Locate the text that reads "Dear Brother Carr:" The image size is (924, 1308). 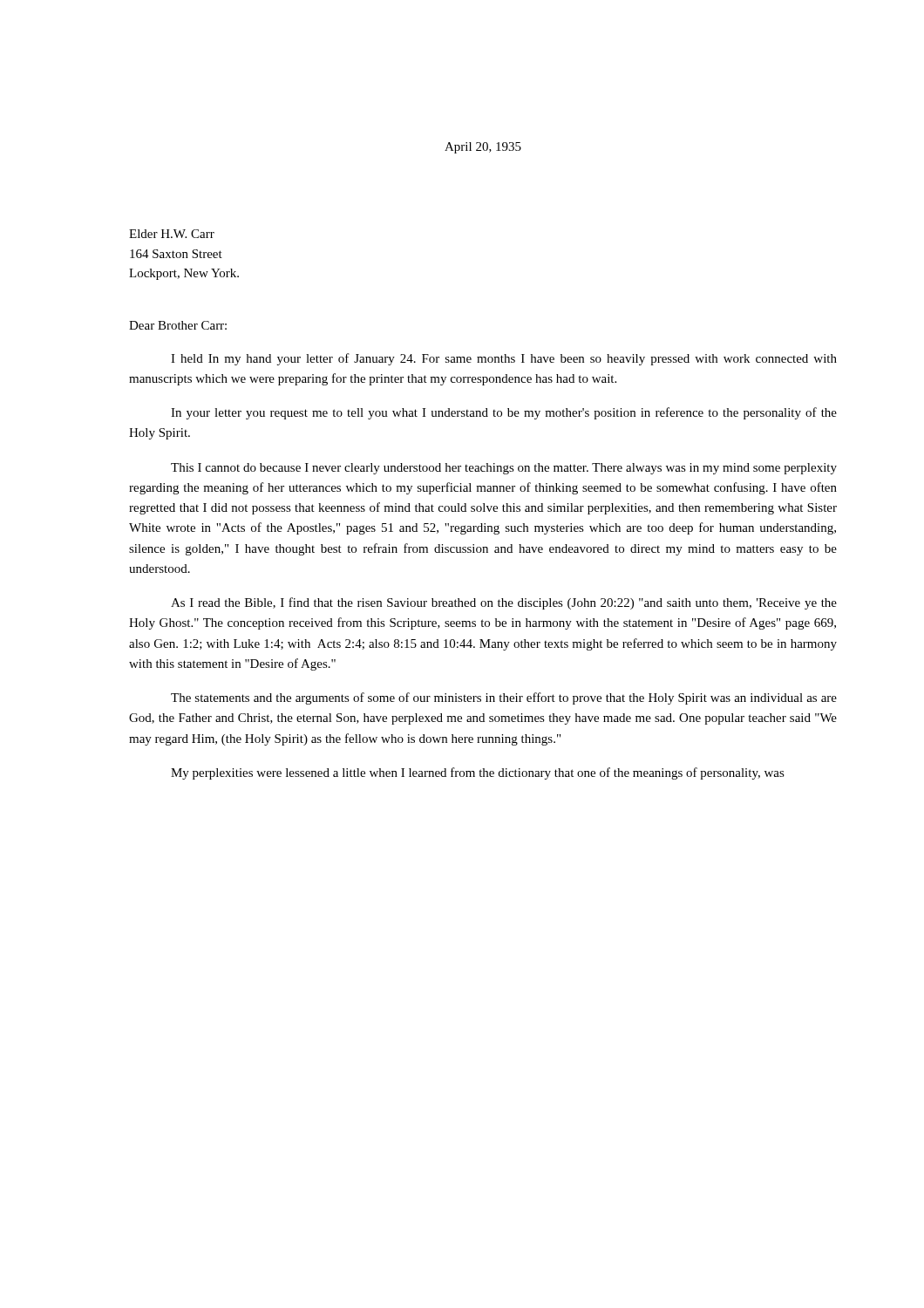click(178, 325)
